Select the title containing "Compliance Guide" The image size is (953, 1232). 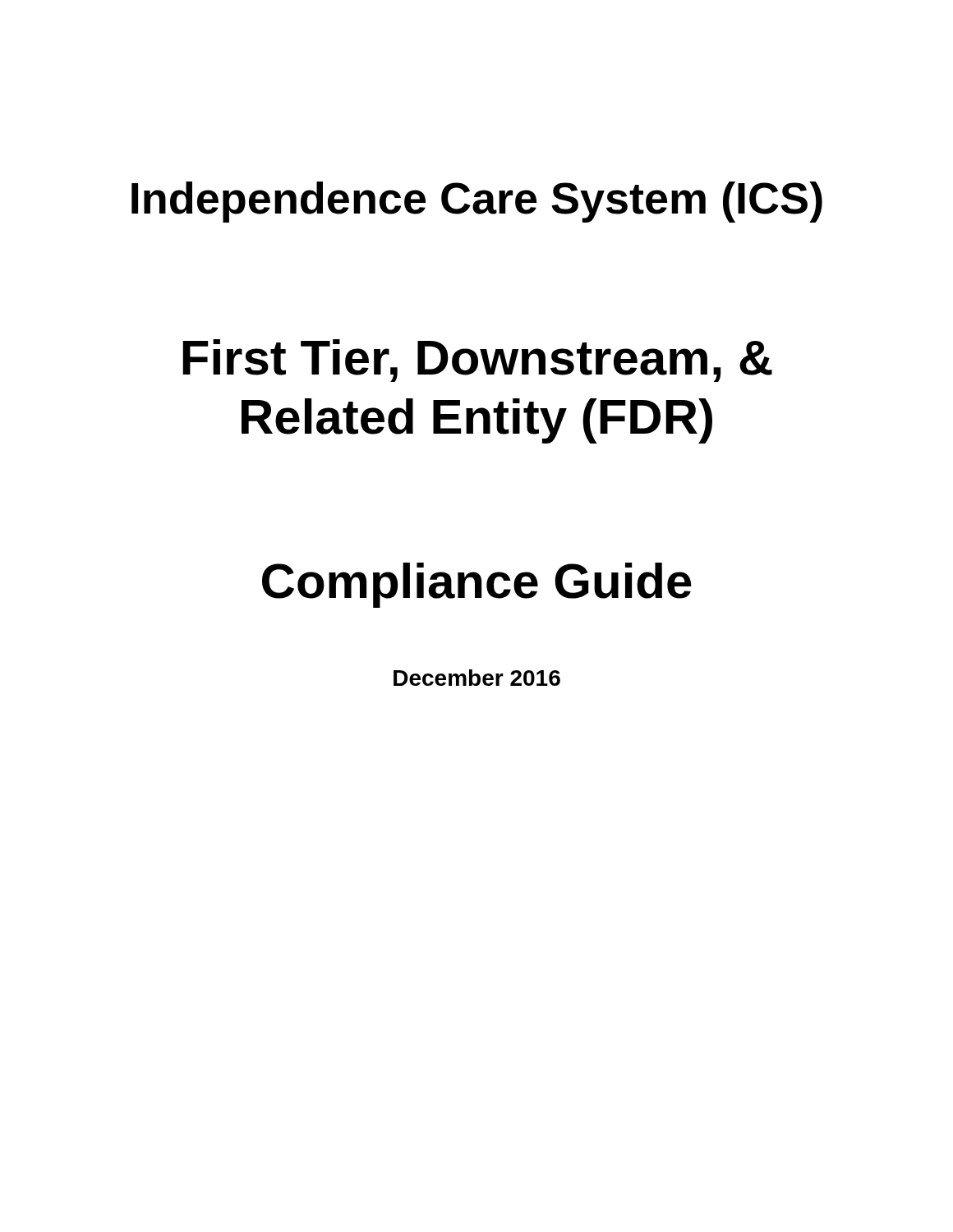476,581
